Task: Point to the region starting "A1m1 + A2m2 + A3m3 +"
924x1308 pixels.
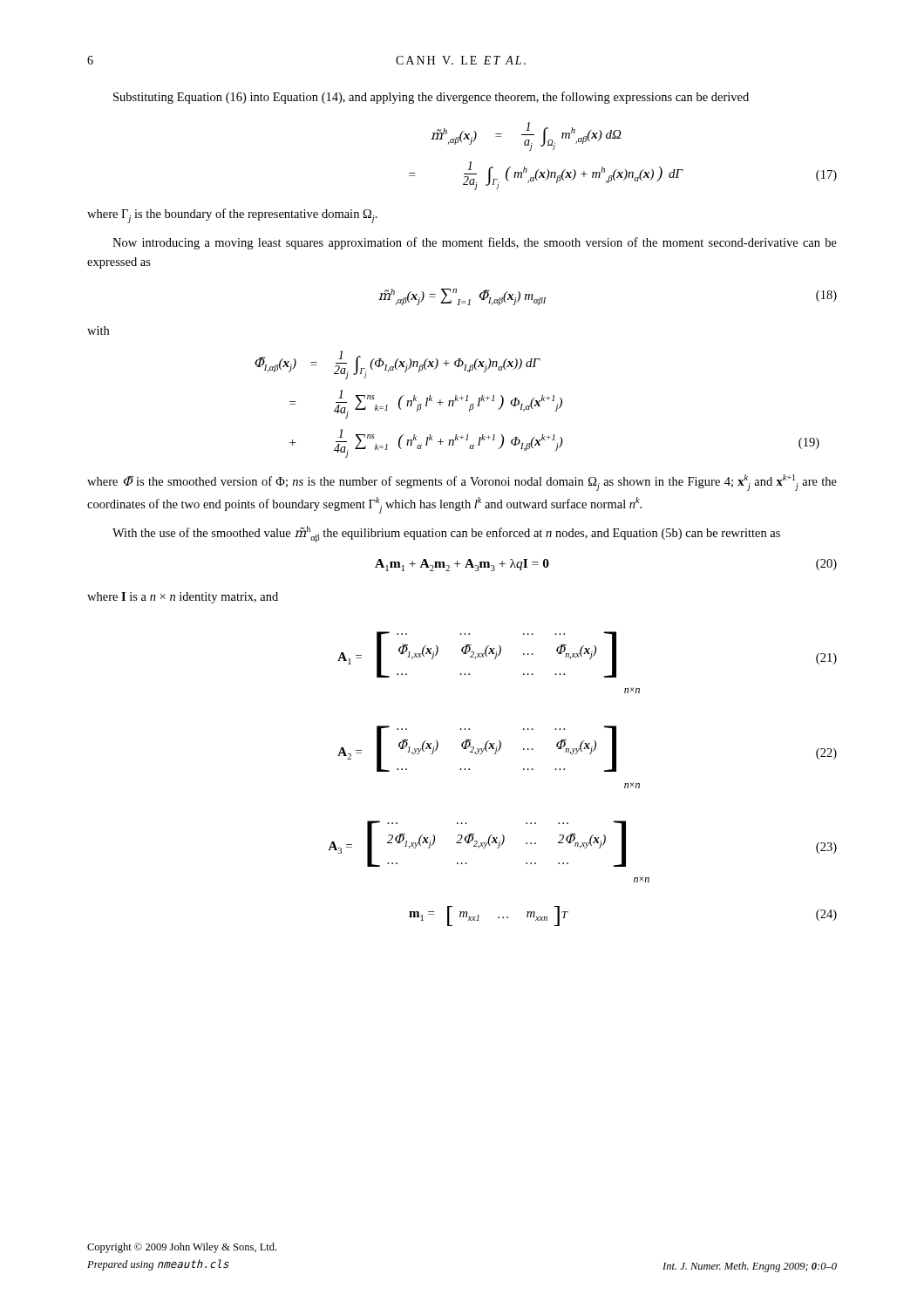Action: click(x=457, y=565)
